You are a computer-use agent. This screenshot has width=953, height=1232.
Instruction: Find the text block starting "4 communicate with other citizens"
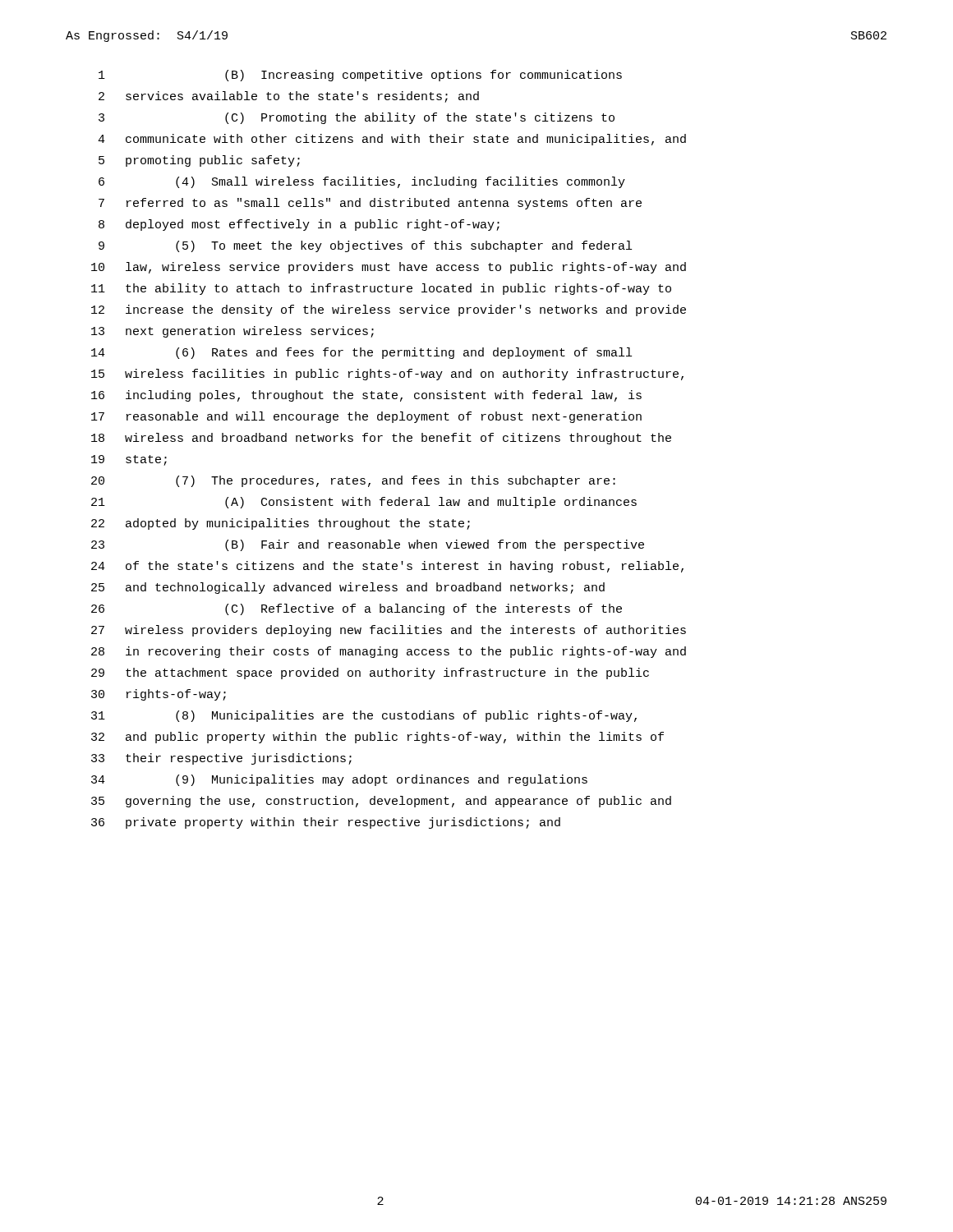[x=476, y=140]
